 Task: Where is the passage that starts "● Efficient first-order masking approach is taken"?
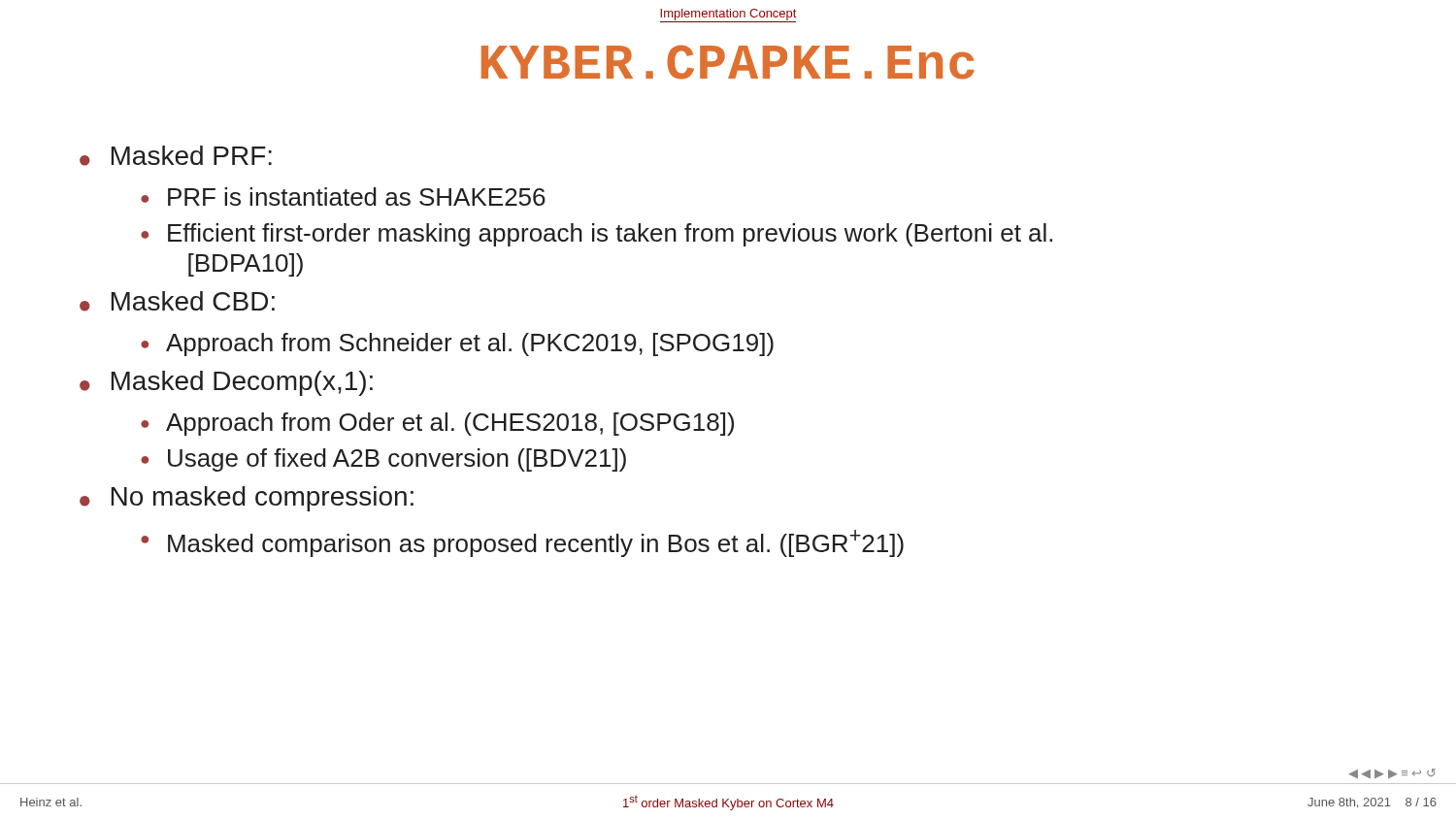coord(597,248)
